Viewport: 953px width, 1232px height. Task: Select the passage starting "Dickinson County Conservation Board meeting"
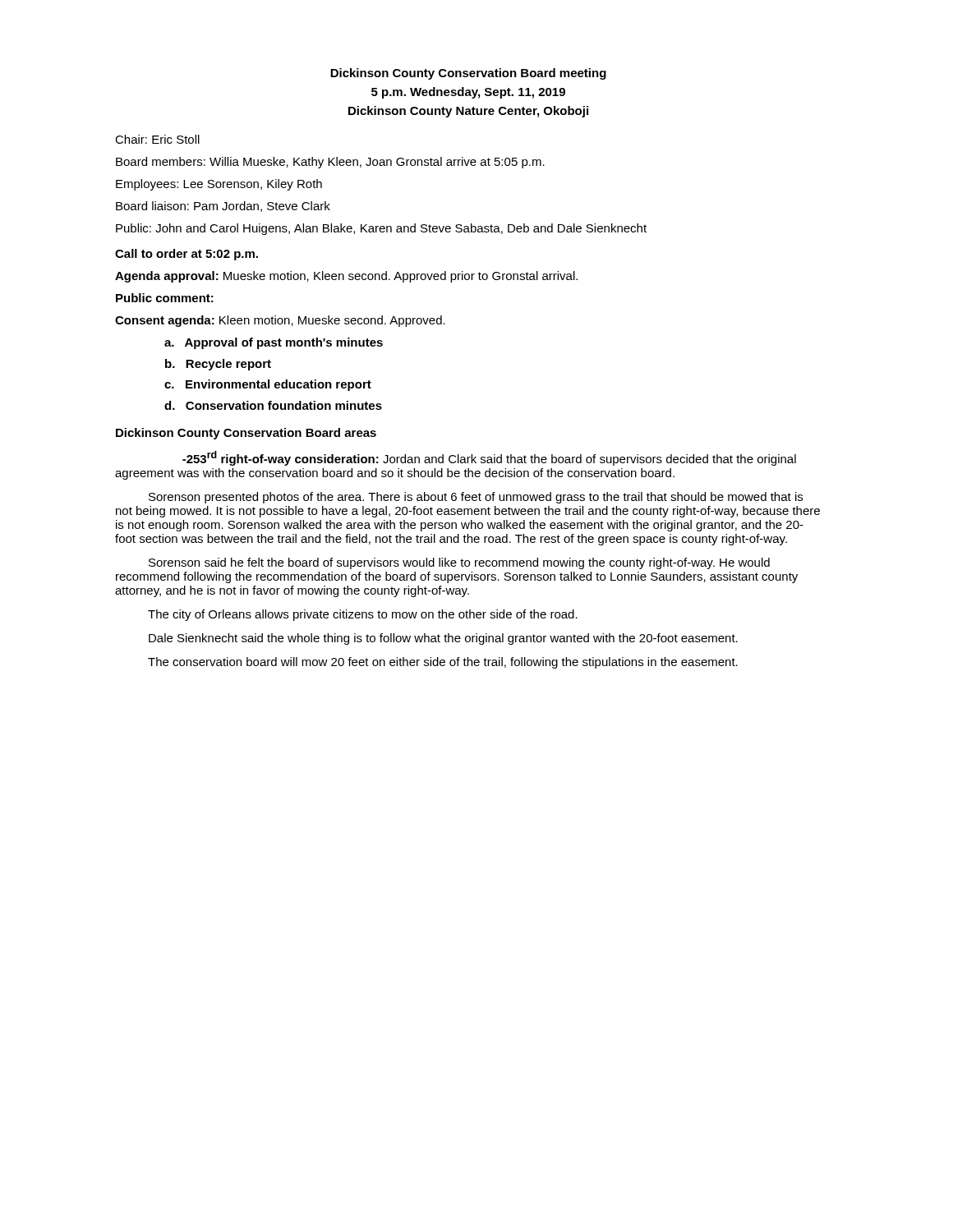[468, 73]
